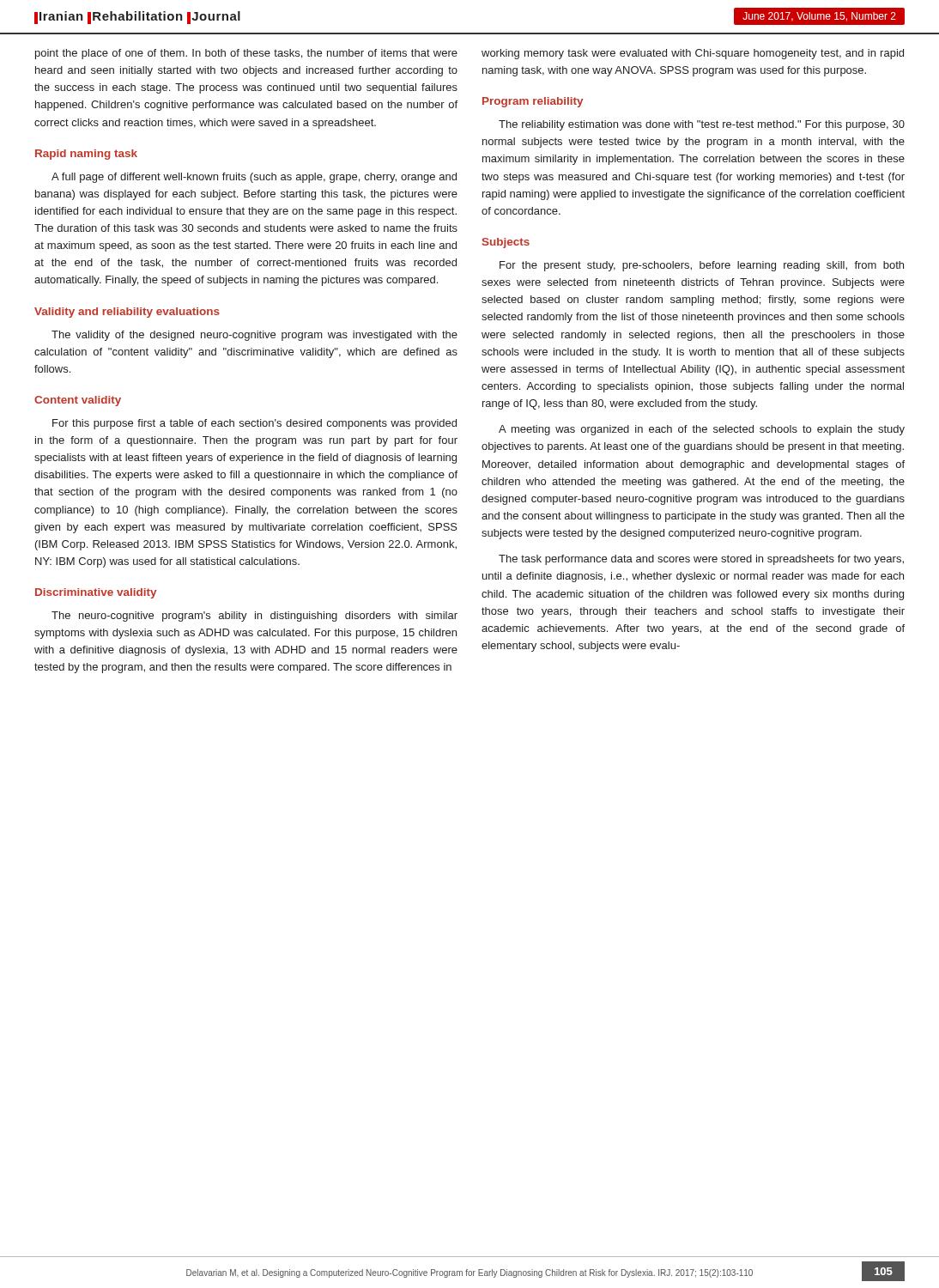939x1288 pixels.
Task: Find the element starting "For the present study, pre-schoolers, before learning reading"
Action: pyautogui.click(x=693, y=335)
